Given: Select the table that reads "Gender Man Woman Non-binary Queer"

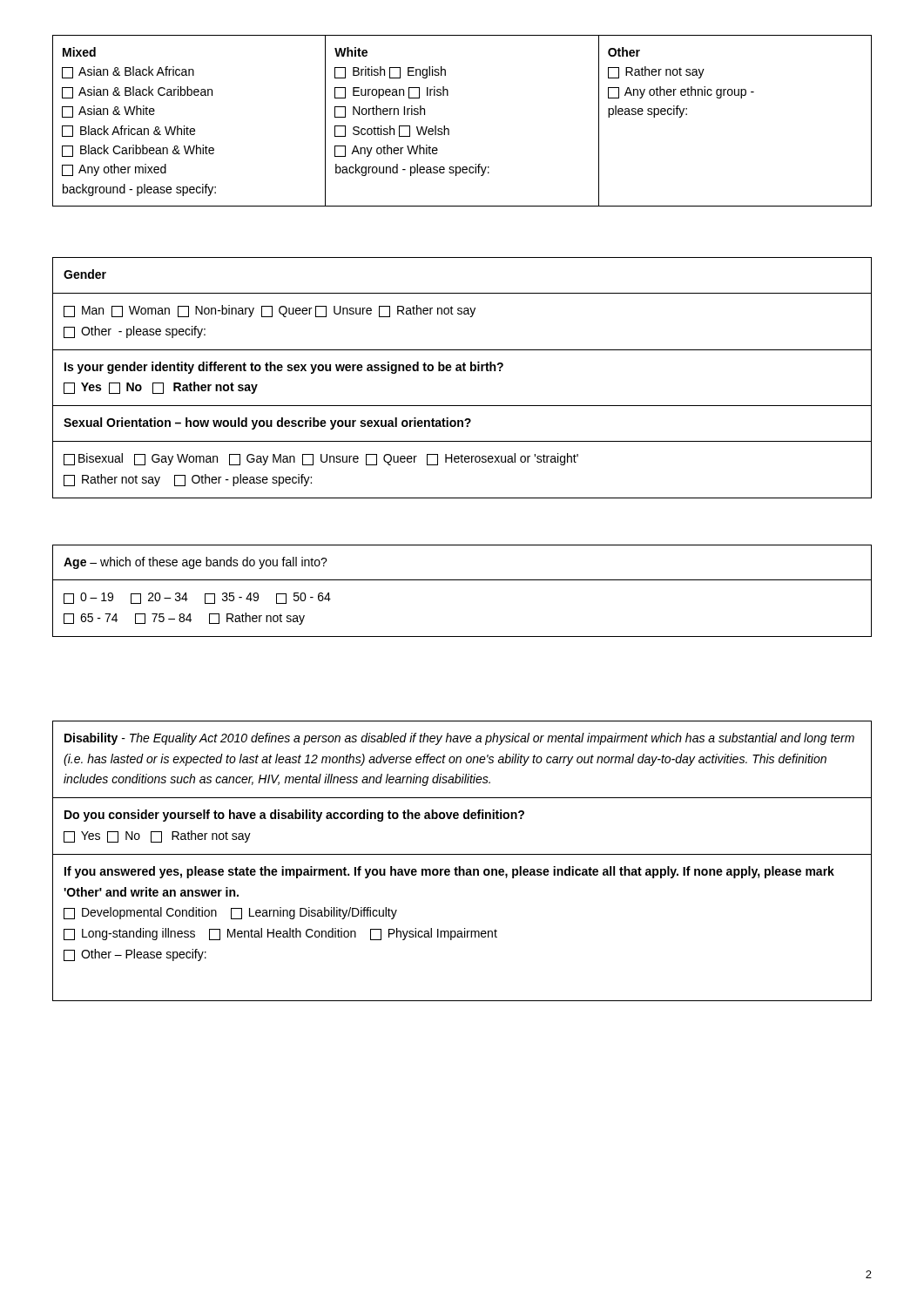Looking at the screenshot, I should coord(462,378).
